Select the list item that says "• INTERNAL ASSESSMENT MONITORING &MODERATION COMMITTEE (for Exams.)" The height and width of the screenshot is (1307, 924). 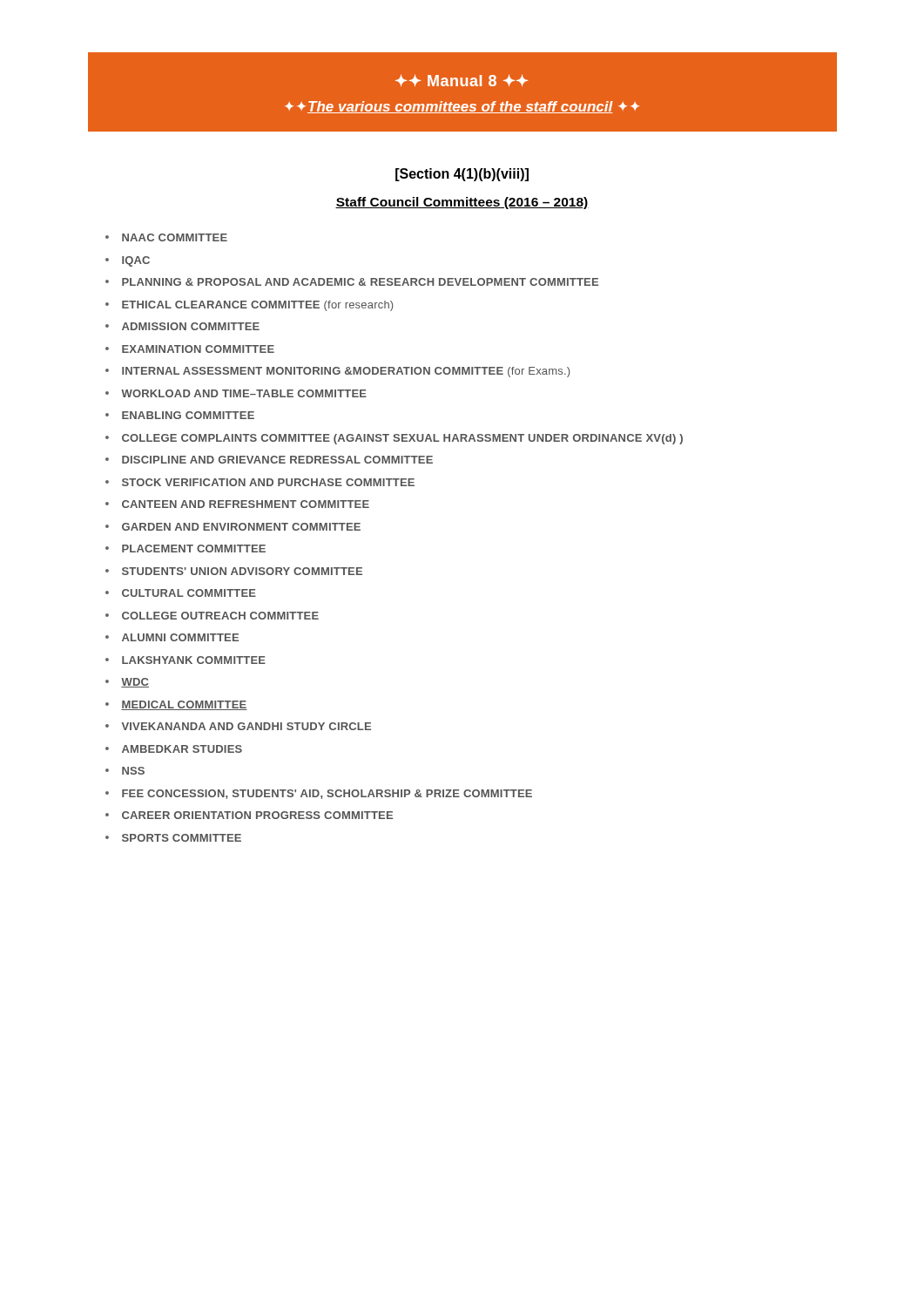[338, 371]
